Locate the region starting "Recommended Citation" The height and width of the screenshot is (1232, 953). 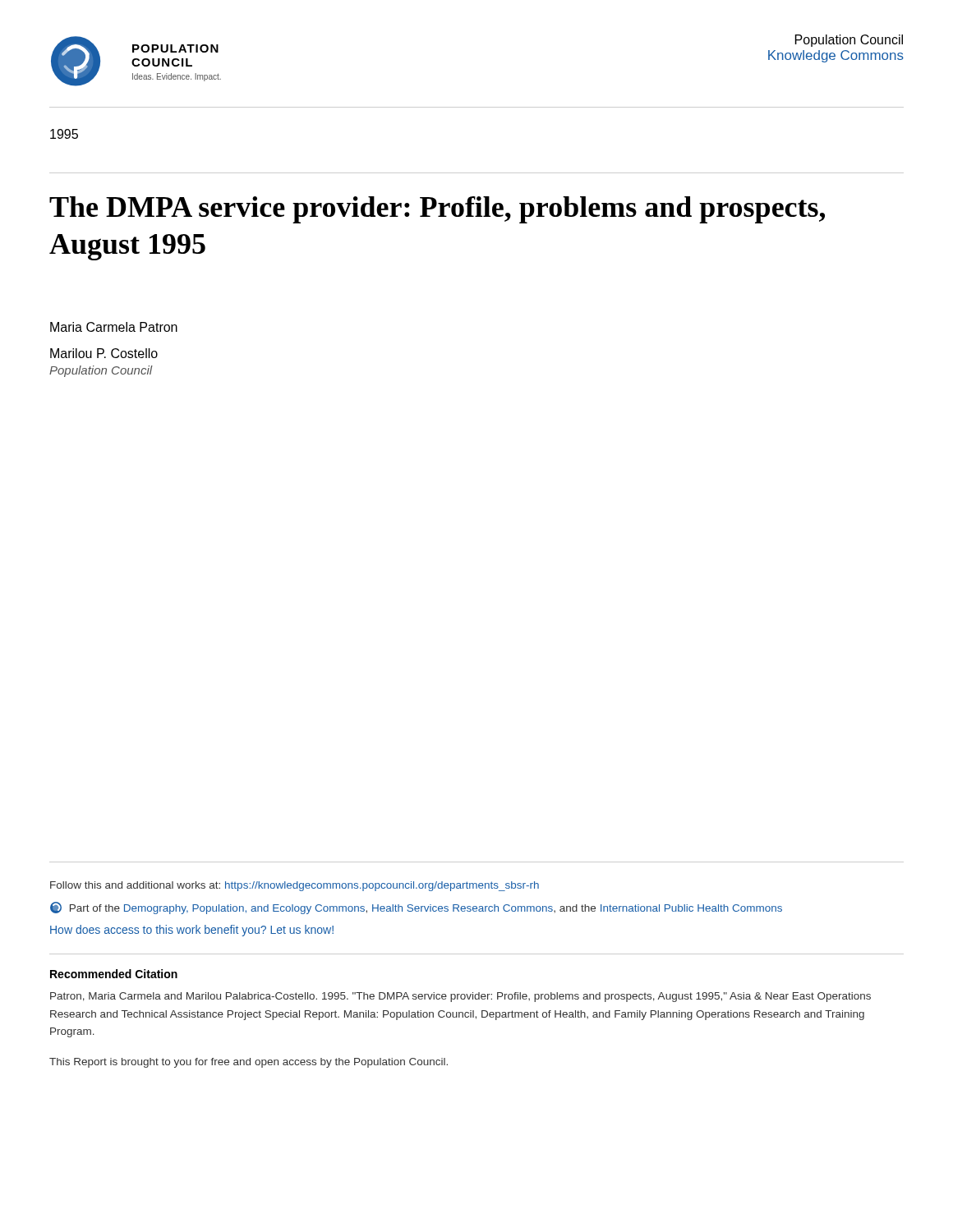point(114,974)
